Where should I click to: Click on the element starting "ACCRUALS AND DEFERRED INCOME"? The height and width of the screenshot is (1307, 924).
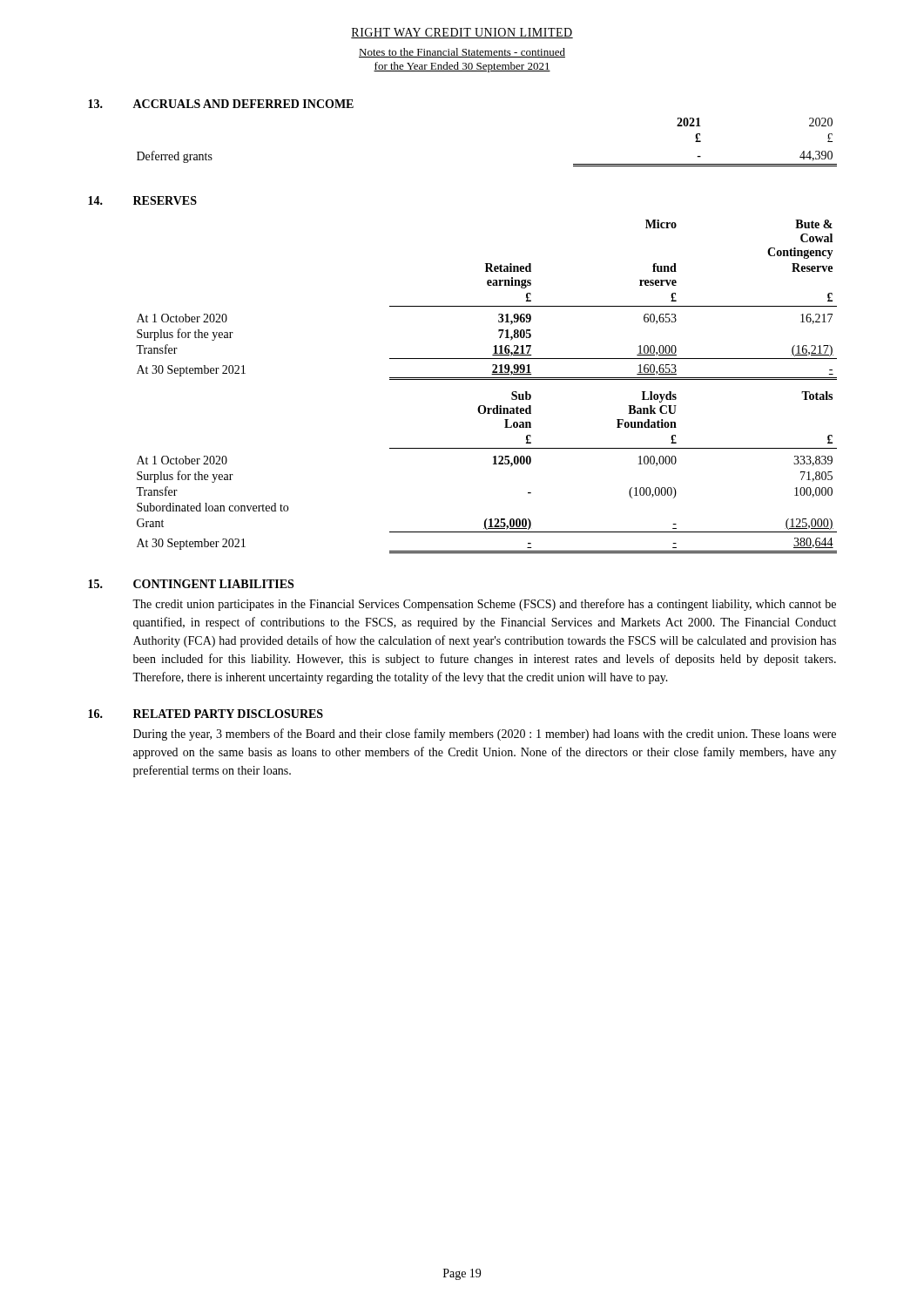[x=243, y=104]
